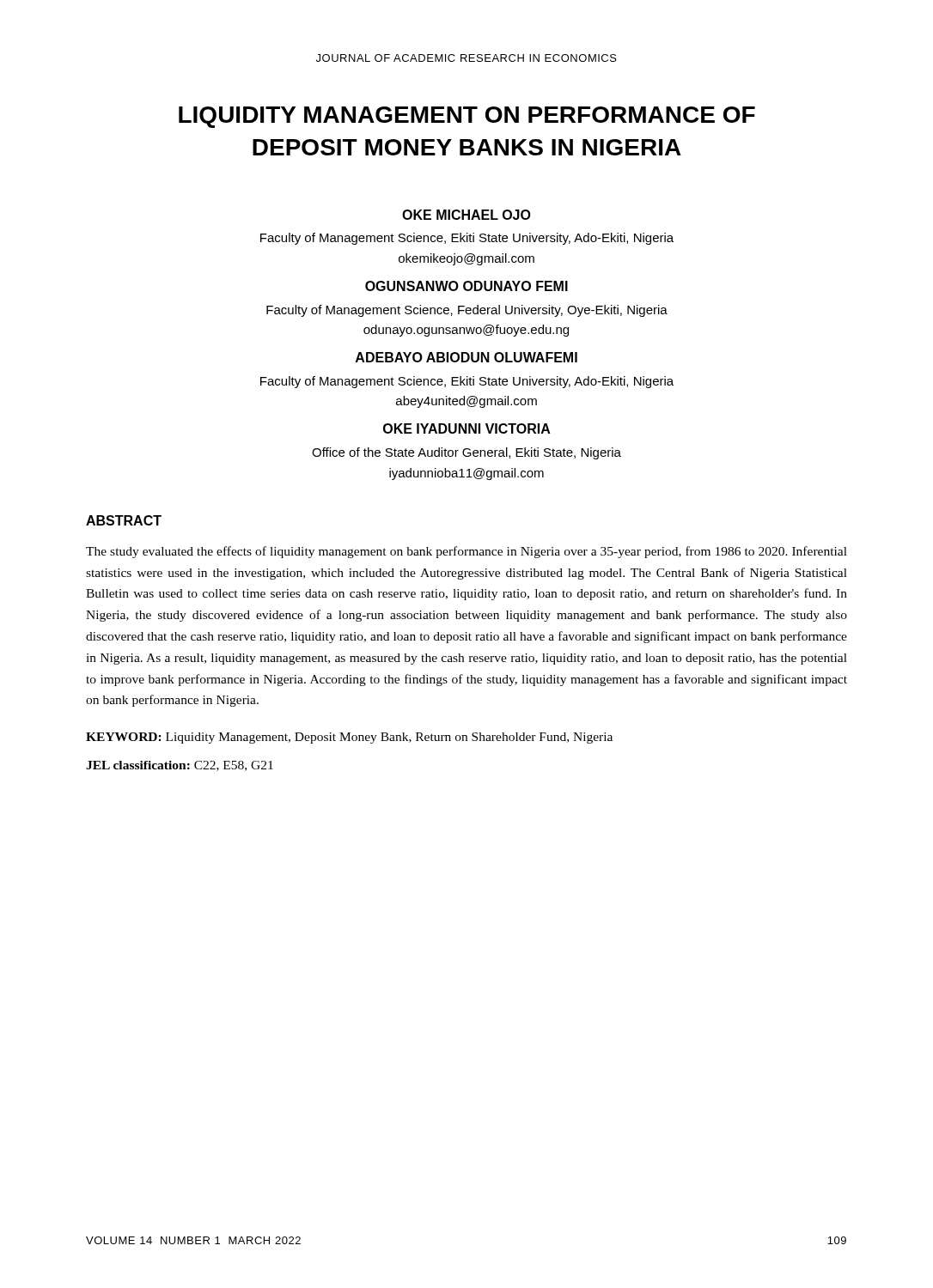The width and height of the screenshot is (933, 1288).
Task: Locate the text block that reads "OKE IYADUNNI VICTORIA Office of the State"
Action: tap(466, 451)
